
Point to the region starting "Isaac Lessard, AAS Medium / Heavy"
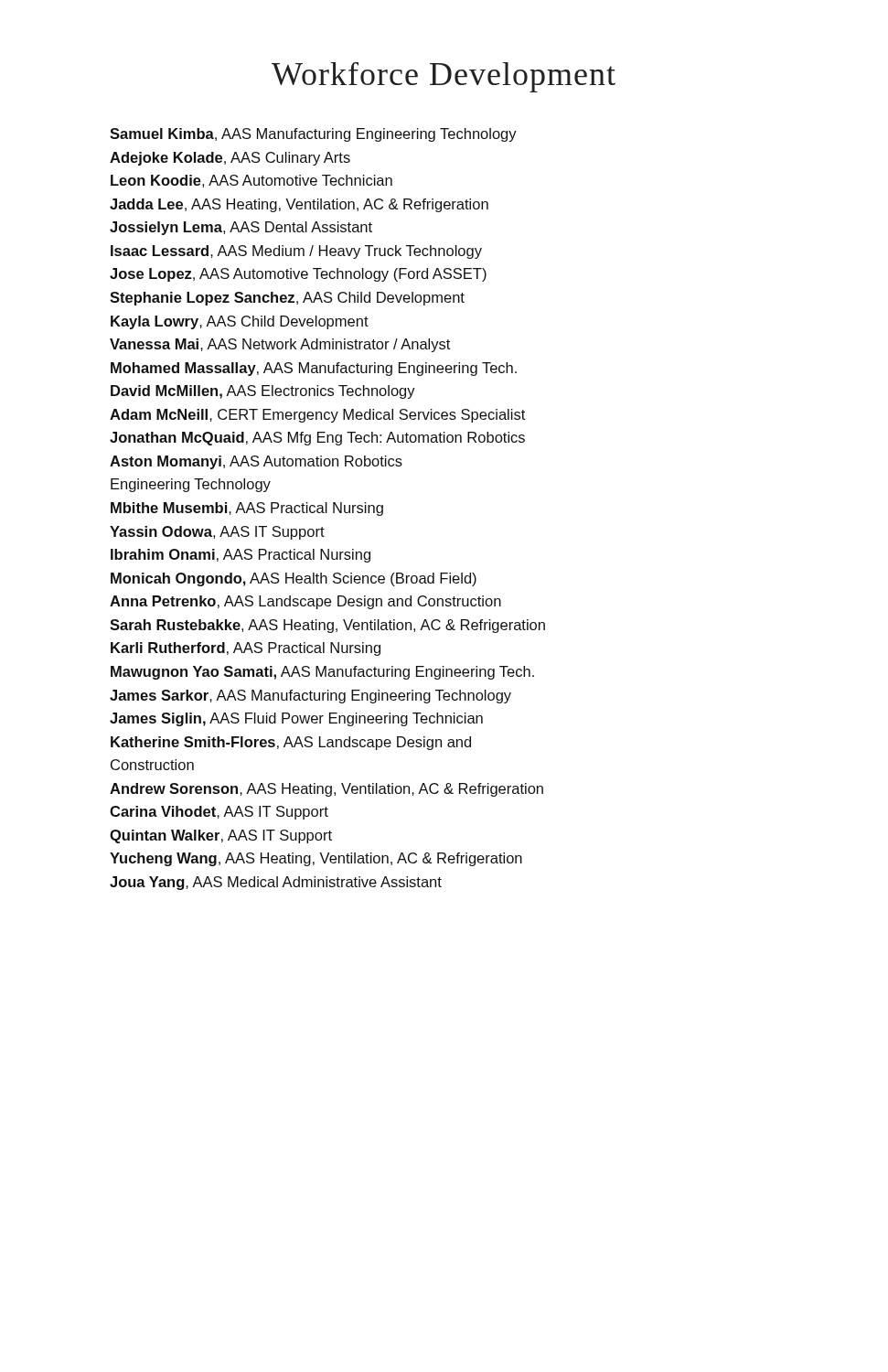[444, 251]
